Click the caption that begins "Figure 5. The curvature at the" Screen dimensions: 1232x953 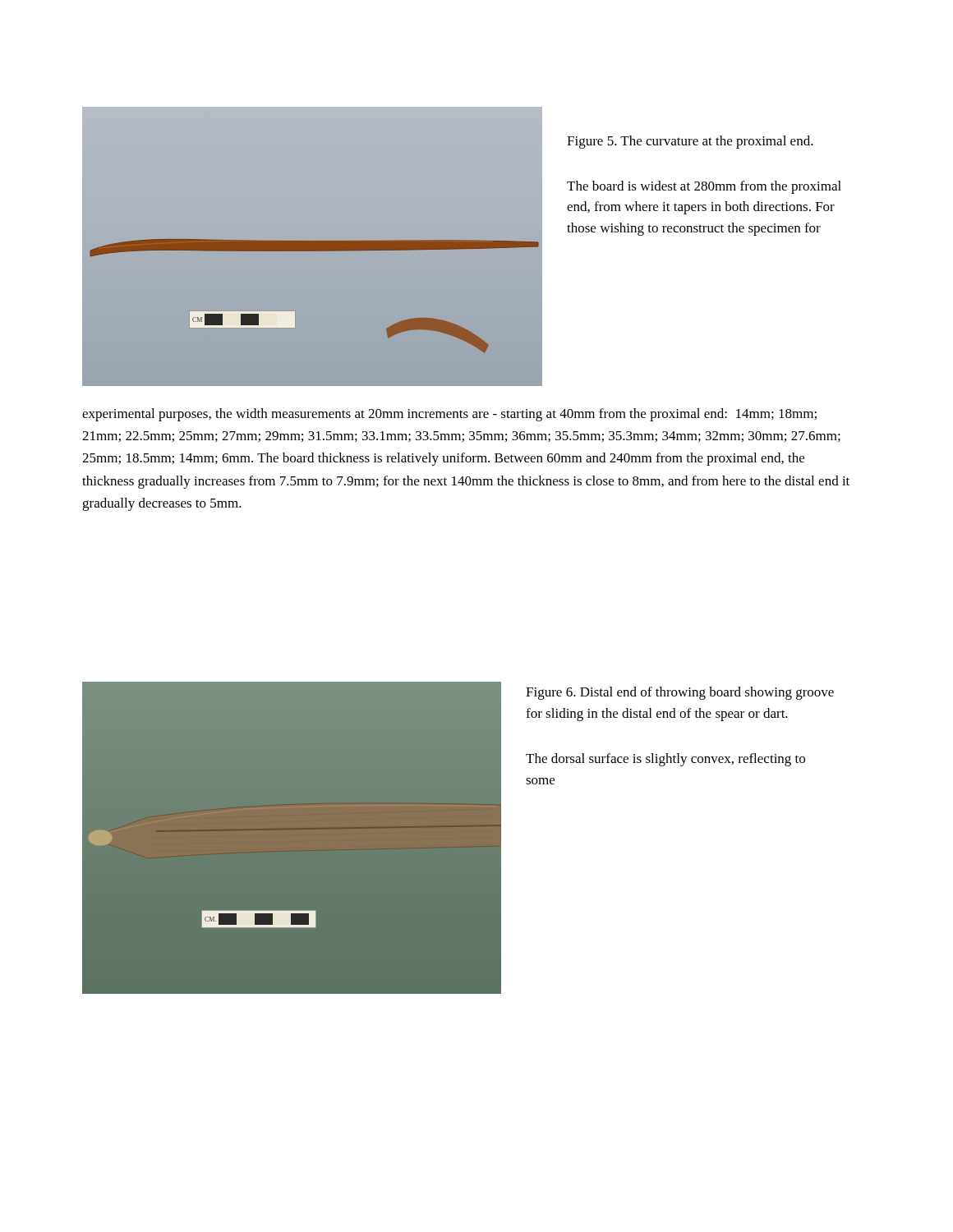click(690, 141)
